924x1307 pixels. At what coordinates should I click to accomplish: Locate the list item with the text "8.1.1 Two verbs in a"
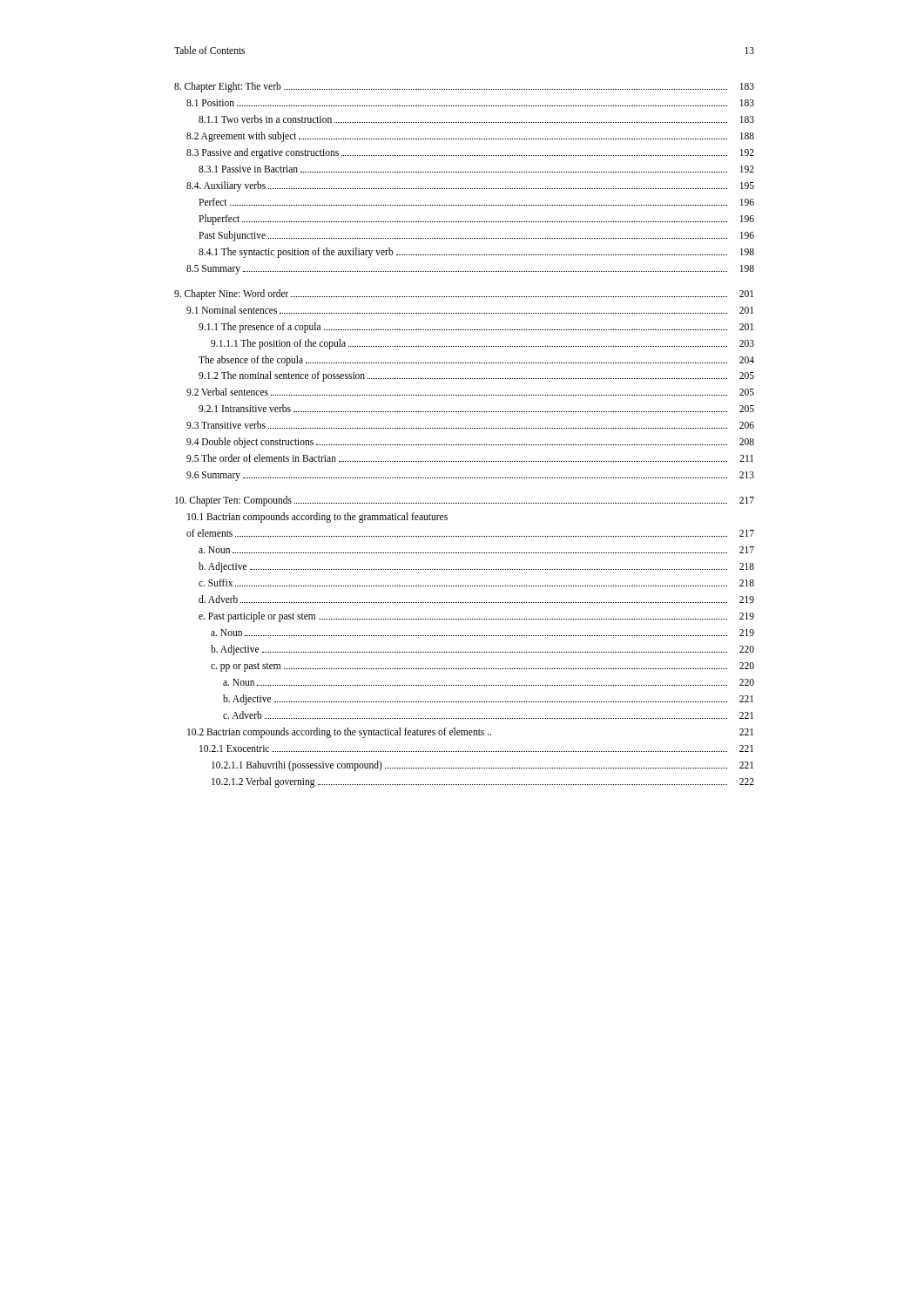[x=476, y=120]
